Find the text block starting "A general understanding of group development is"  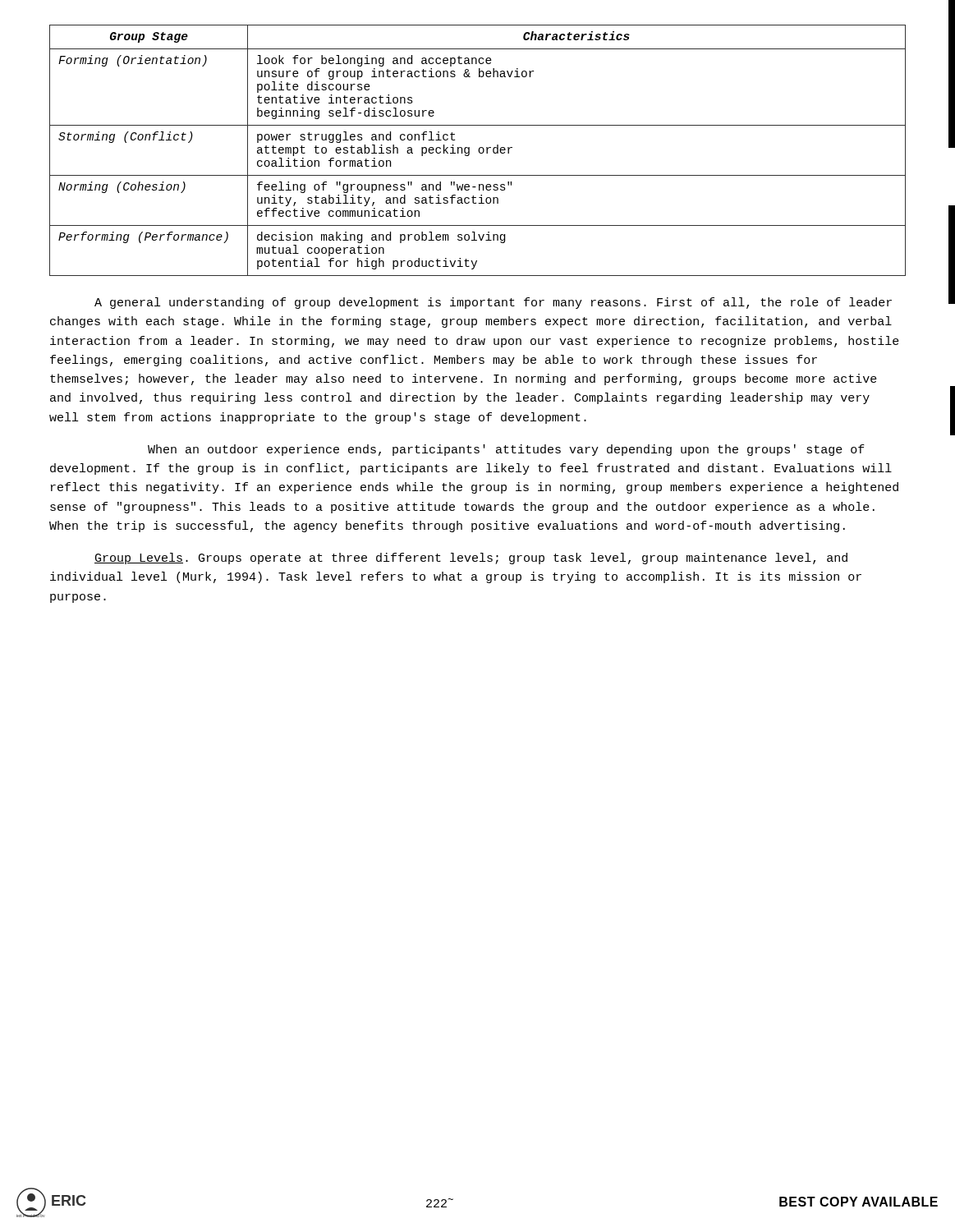click(474, 361)
